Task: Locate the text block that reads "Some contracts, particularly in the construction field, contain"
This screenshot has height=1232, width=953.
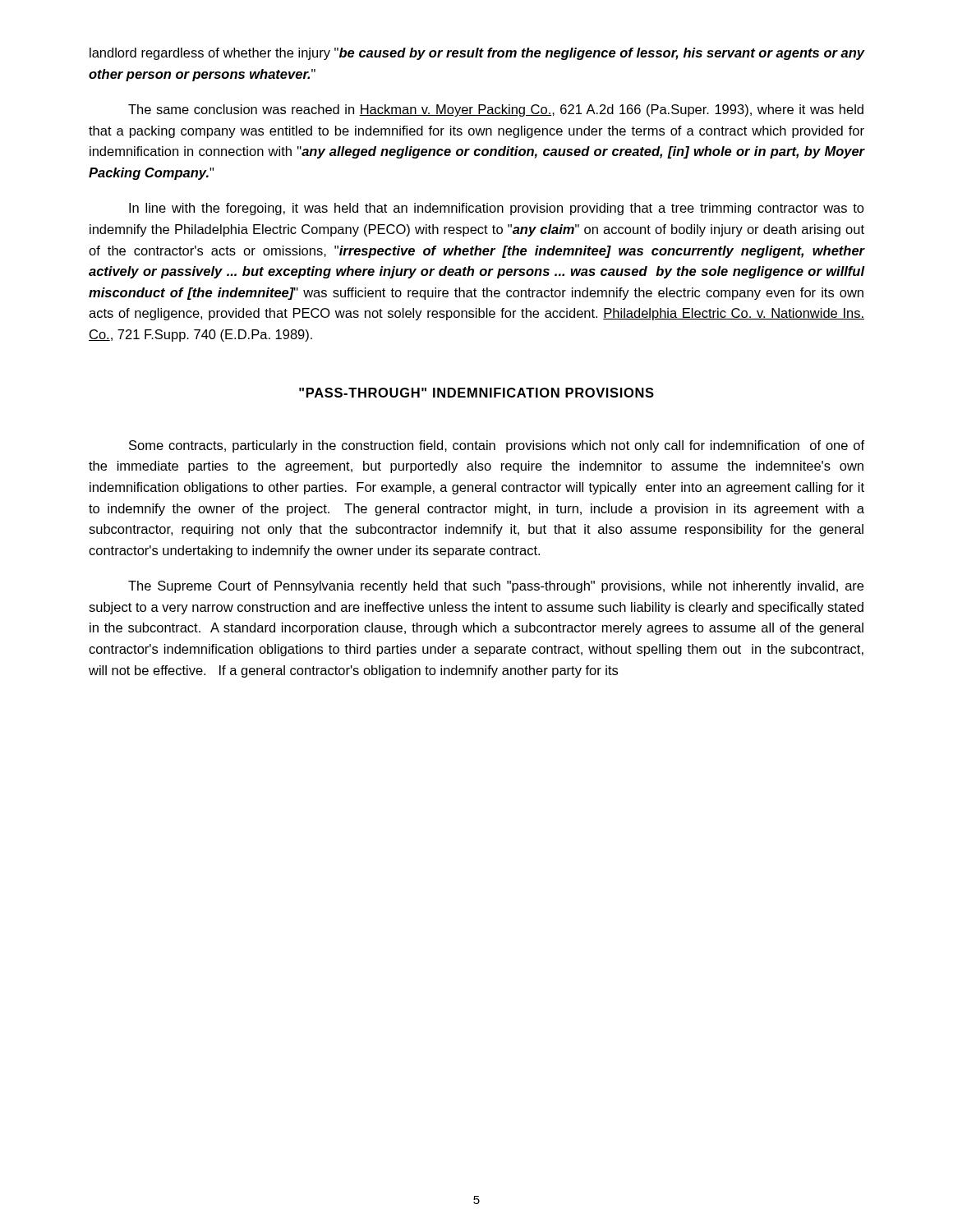Action: (x=476, y=498)
